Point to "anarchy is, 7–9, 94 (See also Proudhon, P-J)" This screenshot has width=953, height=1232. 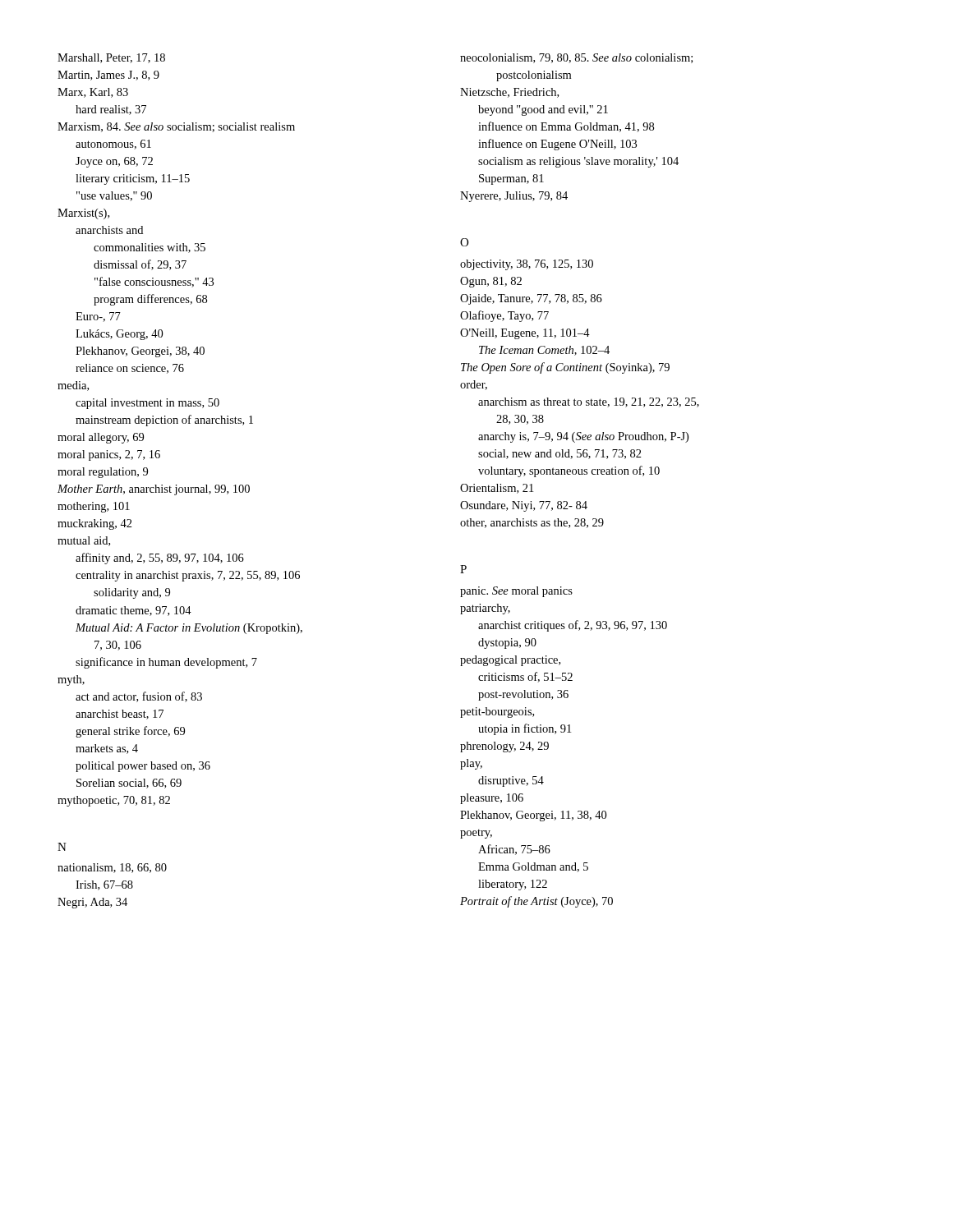click(x=678, y=437)
